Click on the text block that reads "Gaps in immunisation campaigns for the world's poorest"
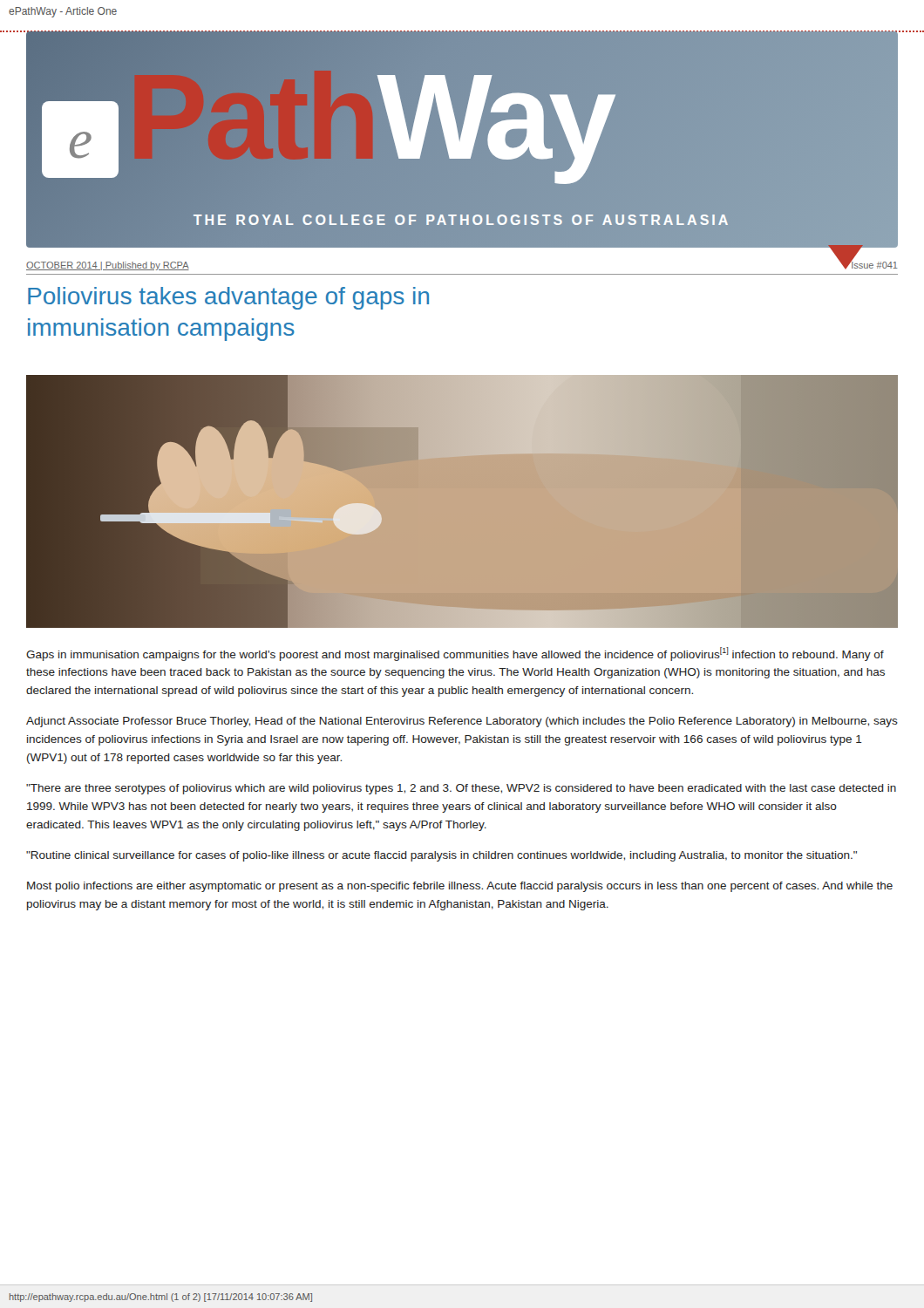924x1308 pixels. 462,673
